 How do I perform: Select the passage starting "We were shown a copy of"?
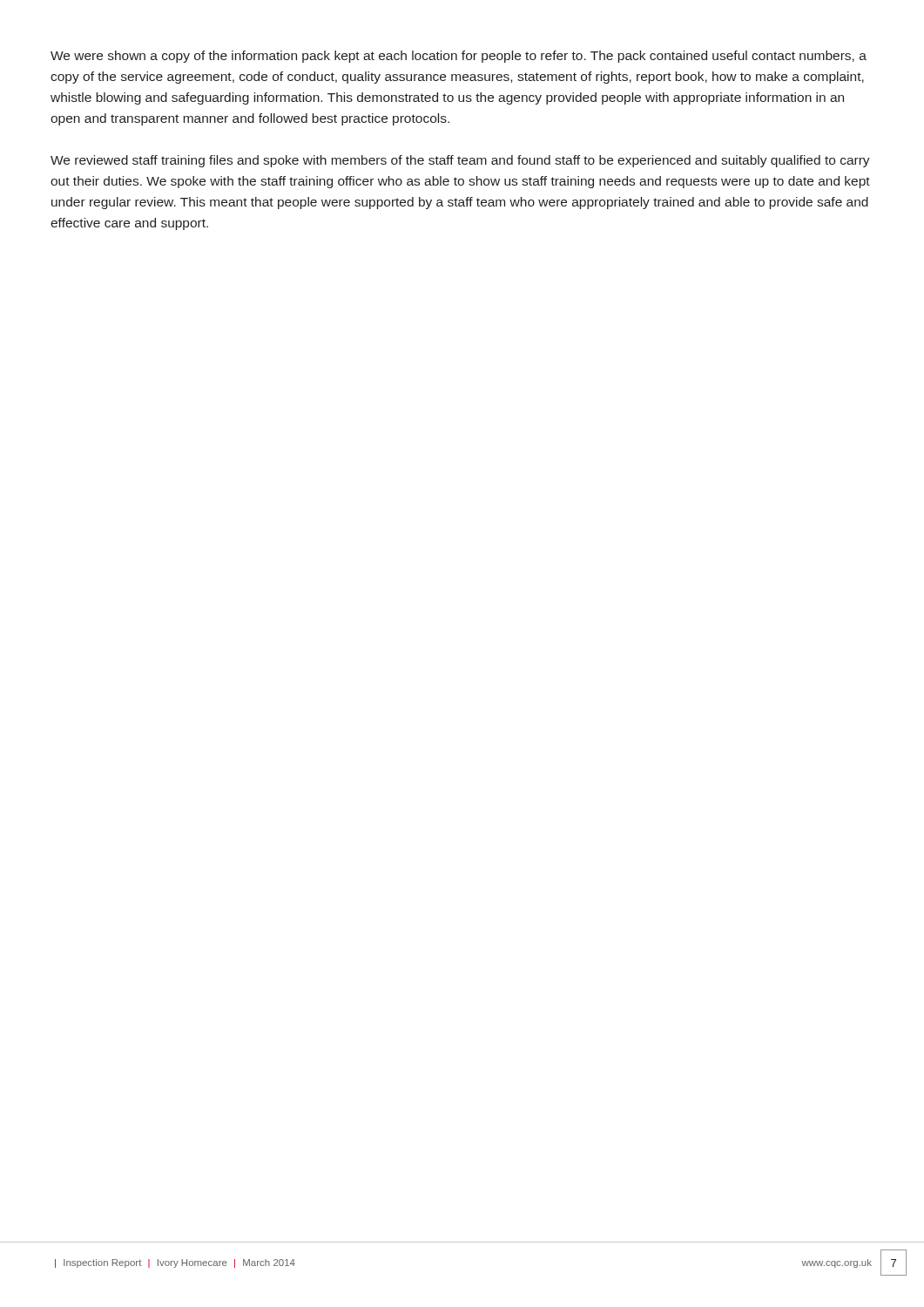(458, 87)
